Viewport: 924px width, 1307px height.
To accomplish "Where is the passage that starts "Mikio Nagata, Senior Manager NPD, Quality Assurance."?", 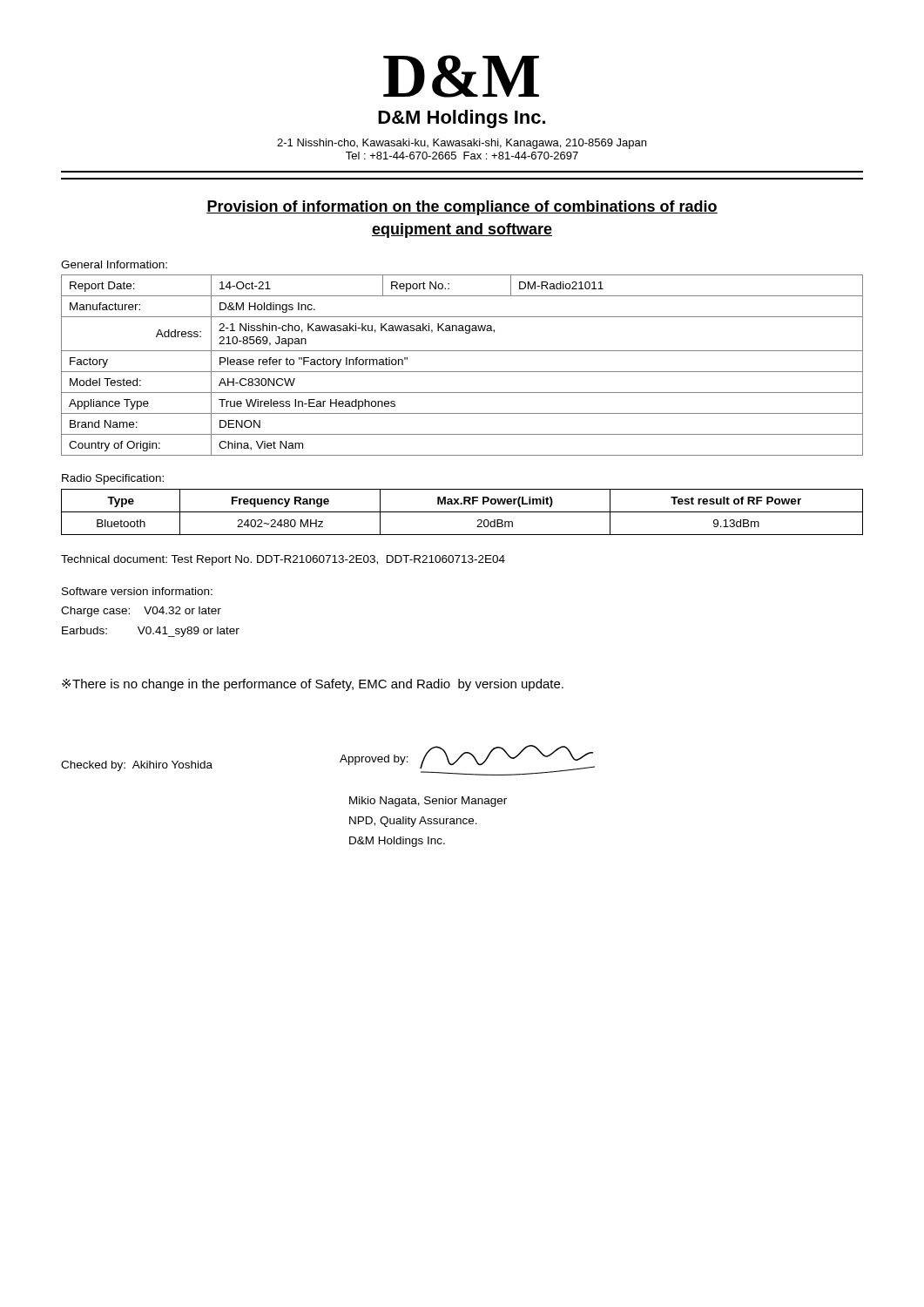I will click(428, 820).
